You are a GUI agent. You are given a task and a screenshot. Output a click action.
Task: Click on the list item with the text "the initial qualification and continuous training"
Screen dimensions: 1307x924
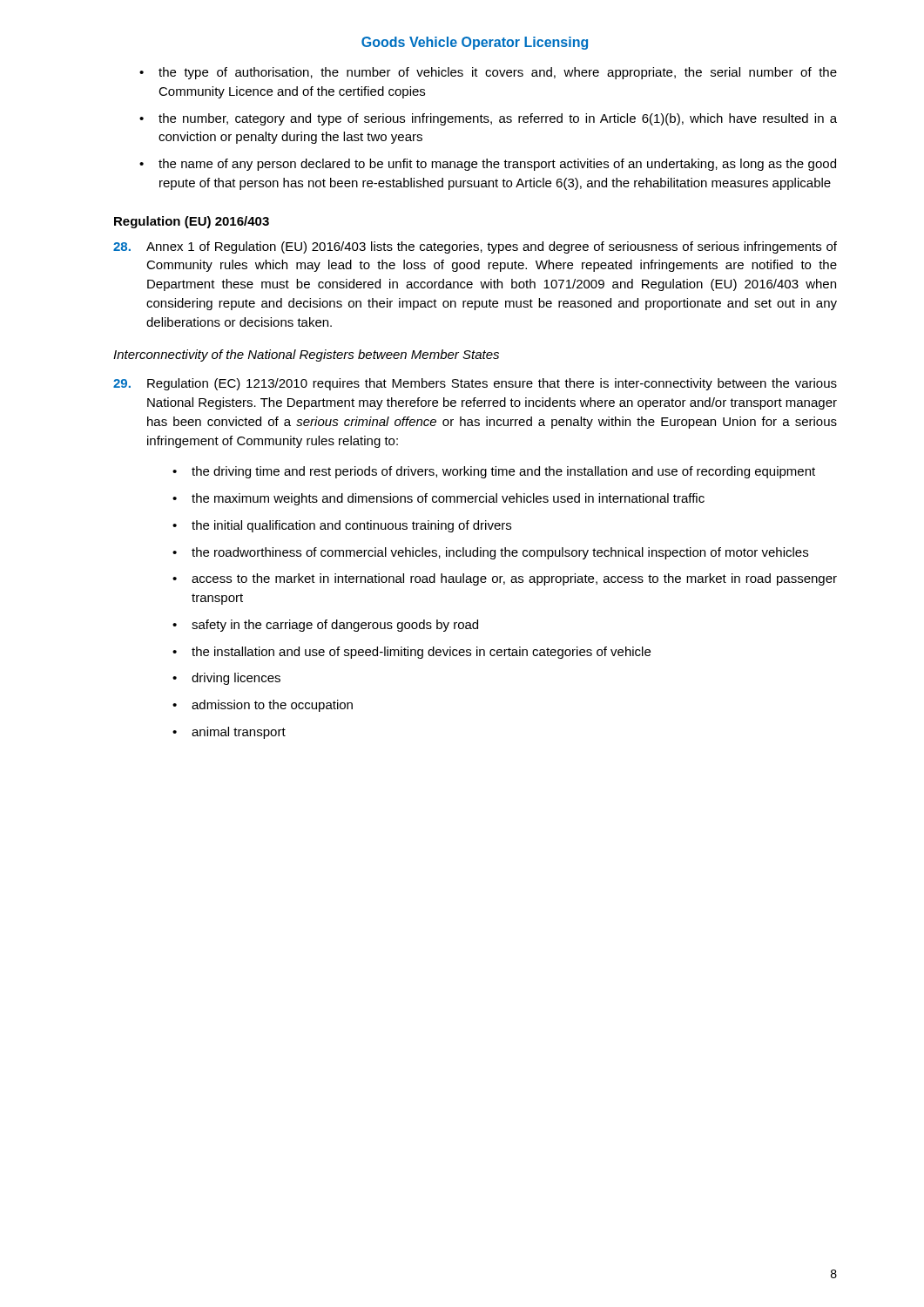(505, 525)
